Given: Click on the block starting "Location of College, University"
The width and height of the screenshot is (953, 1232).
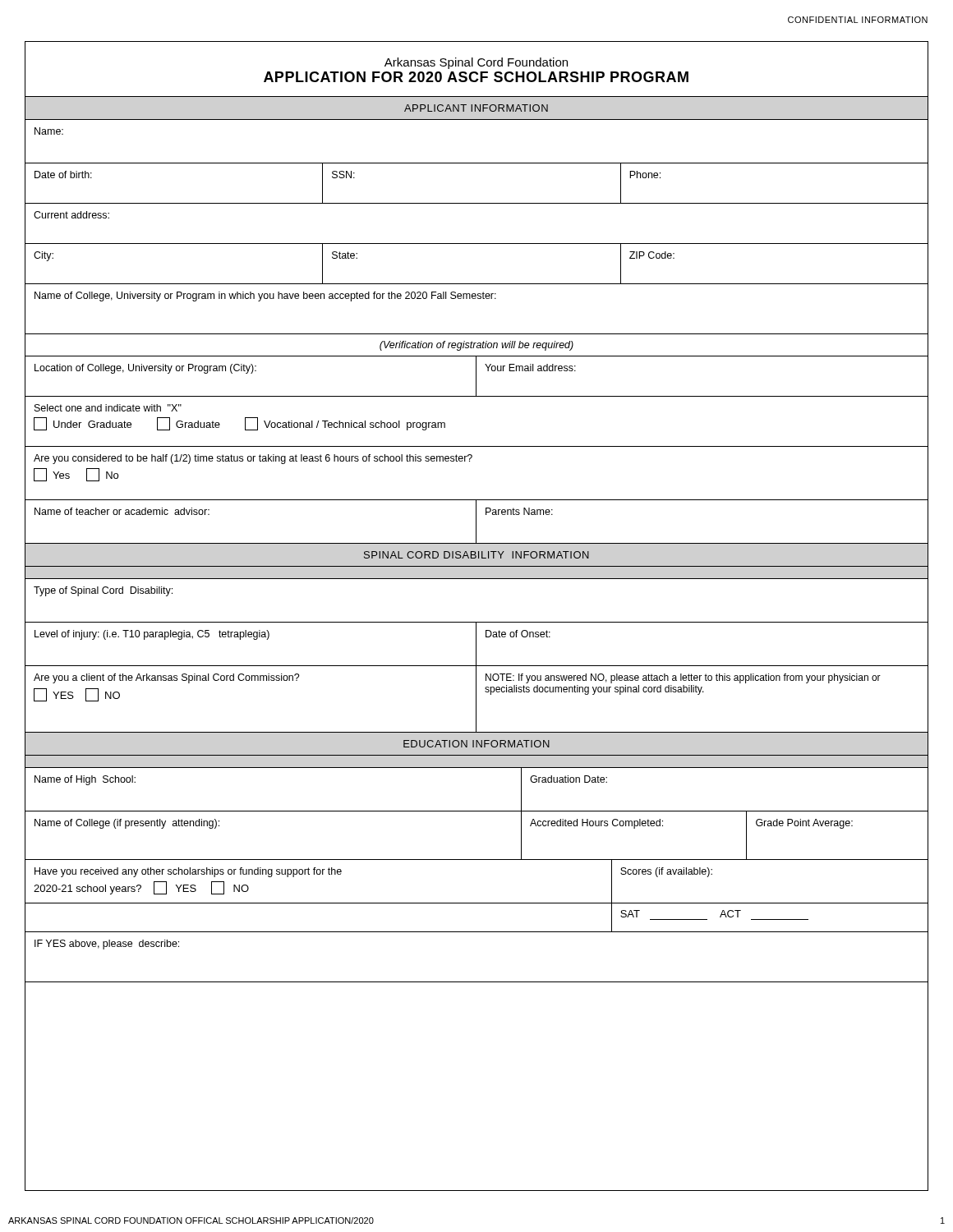Looking at the screenshot, I should [x=145, y=368].
